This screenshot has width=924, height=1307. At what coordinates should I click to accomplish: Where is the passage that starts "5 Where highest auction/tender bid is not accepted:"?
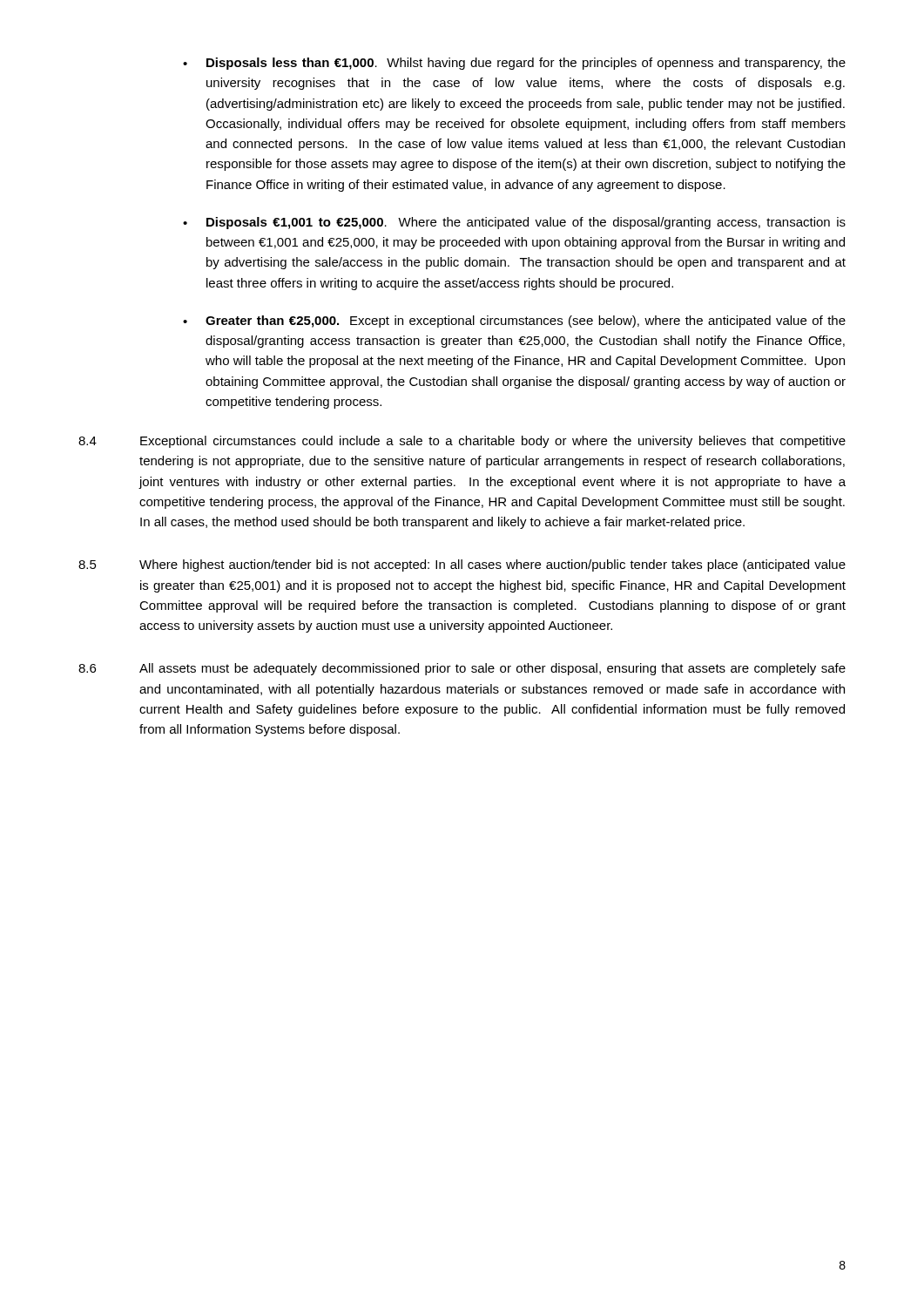coord(462,595)
